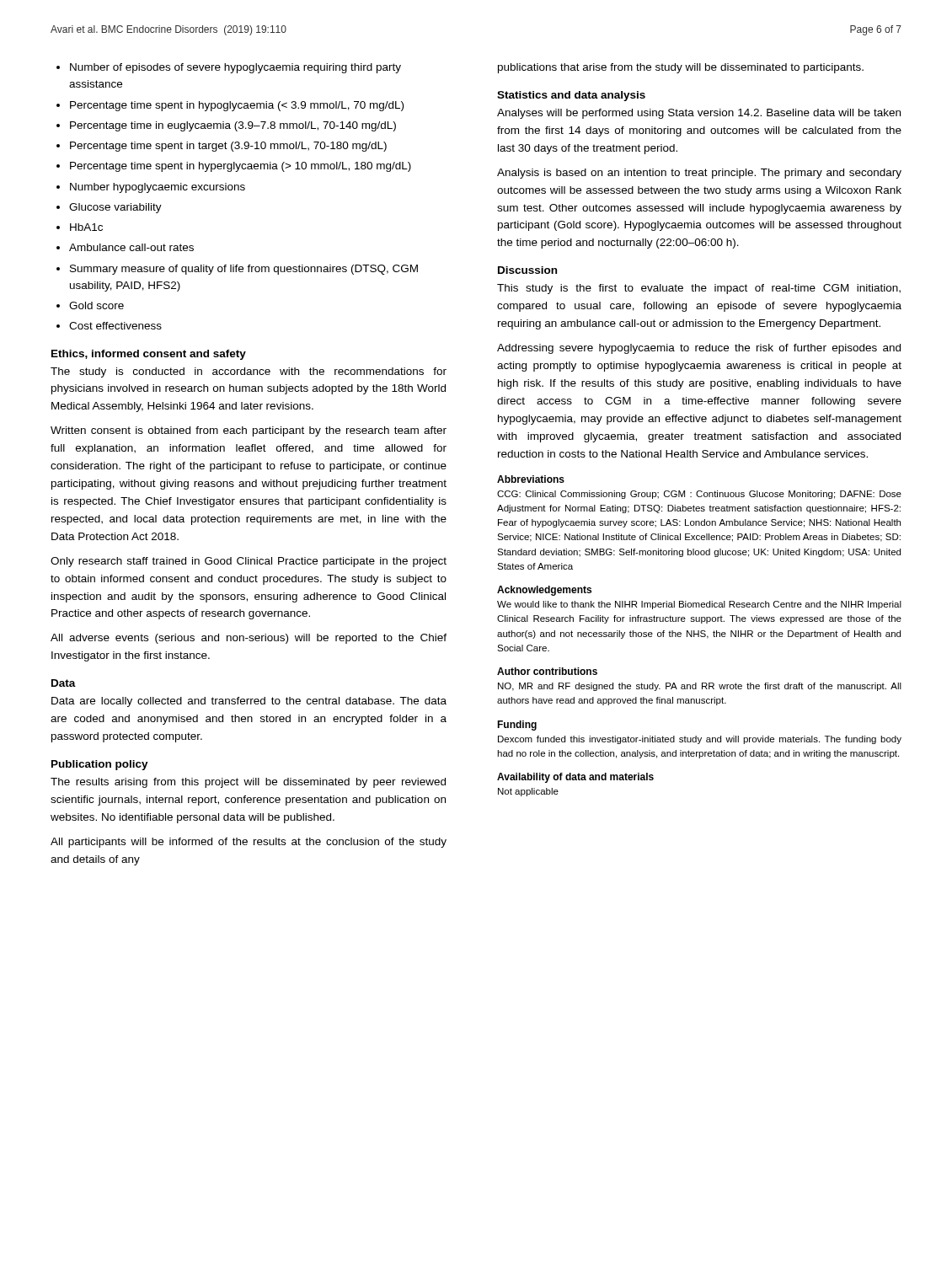Where does it say "Statistics and data analysis"?
Viewport: 952px width, 1264px height.
(x=571, y=95)
